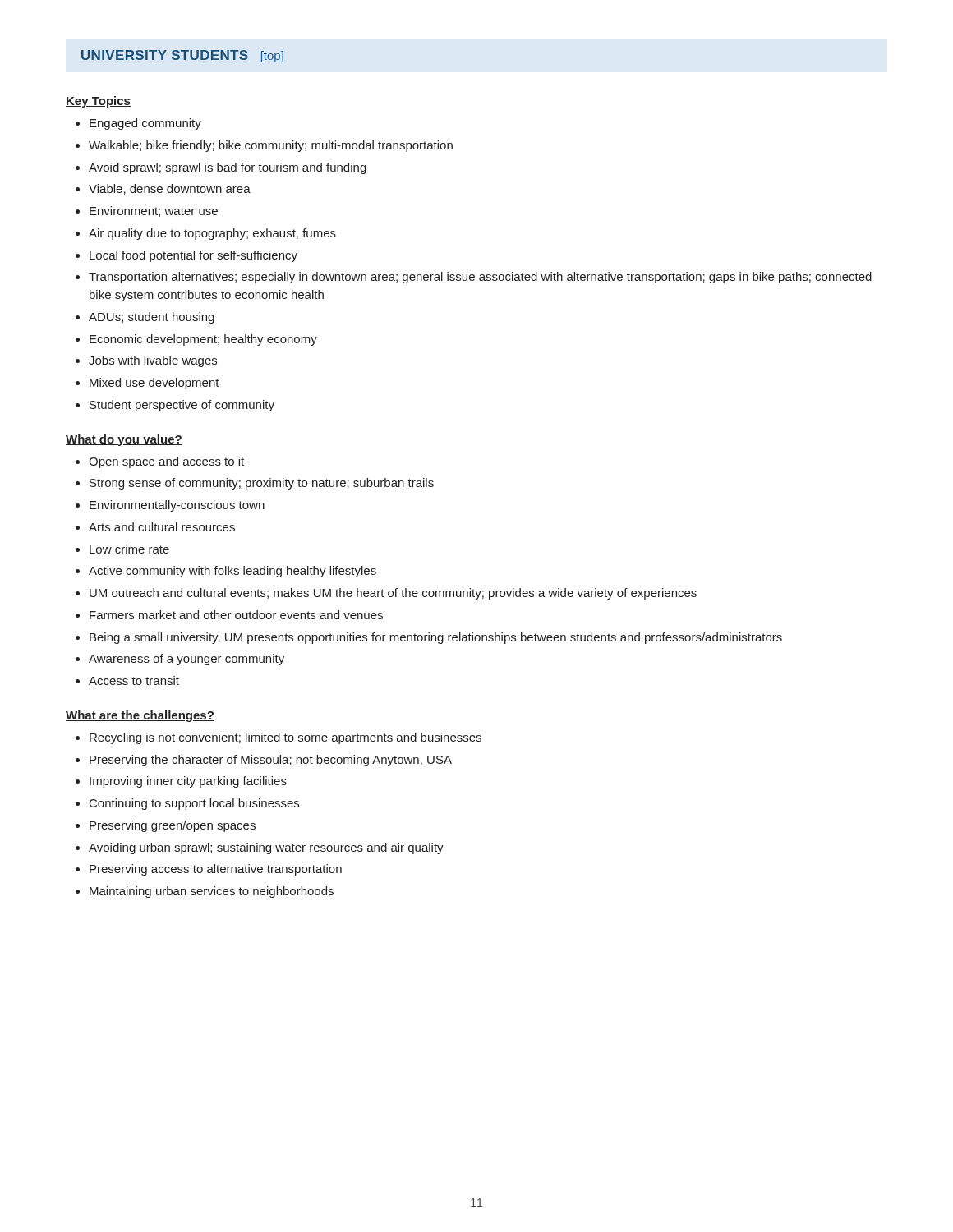Find the text block starting "Walkable; bike friendly; bike community; multi-modal transportation"

tap(271, 145)
